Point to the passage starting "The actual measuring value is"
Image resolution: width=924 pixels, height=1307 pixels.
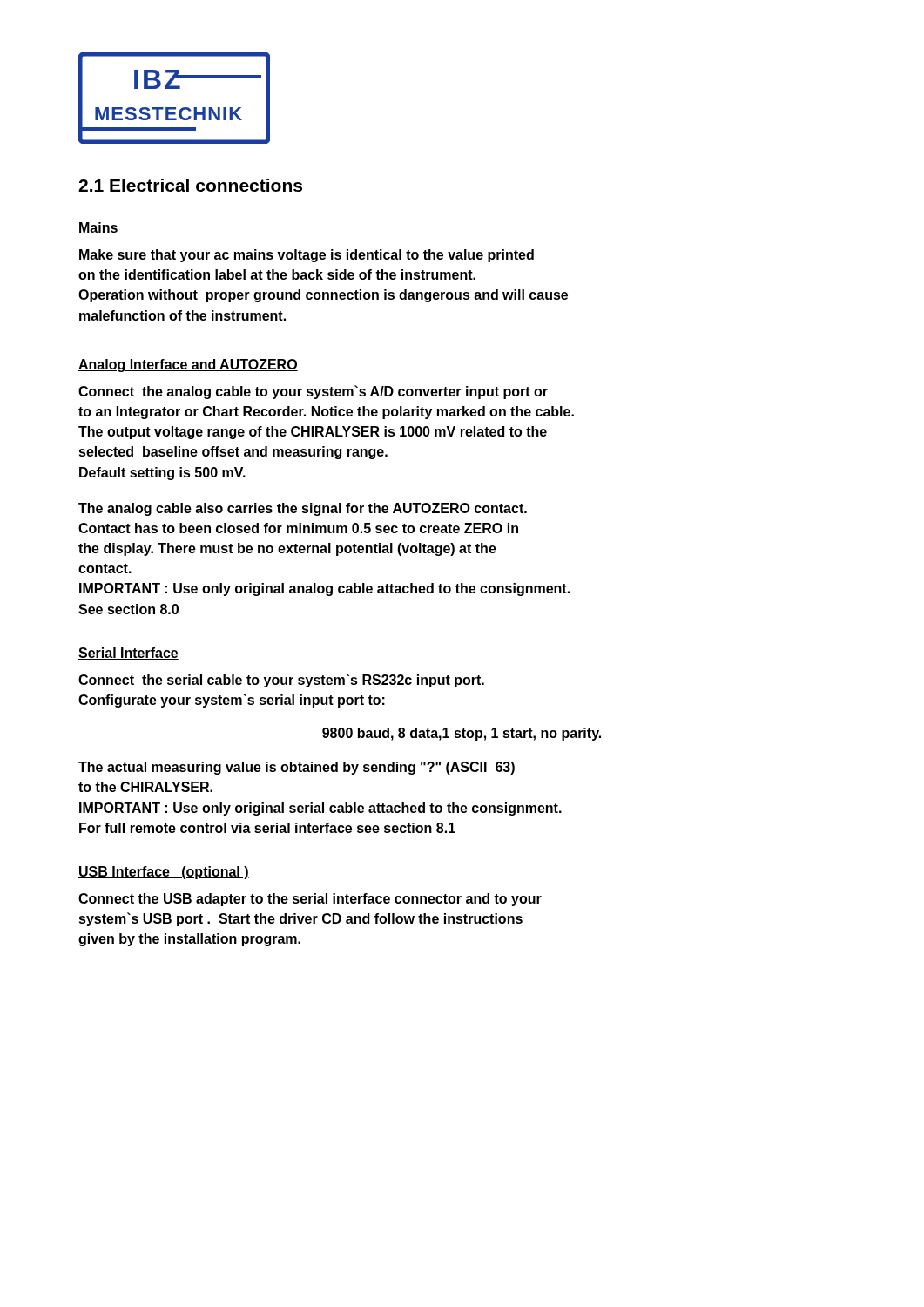pos(320,798)
